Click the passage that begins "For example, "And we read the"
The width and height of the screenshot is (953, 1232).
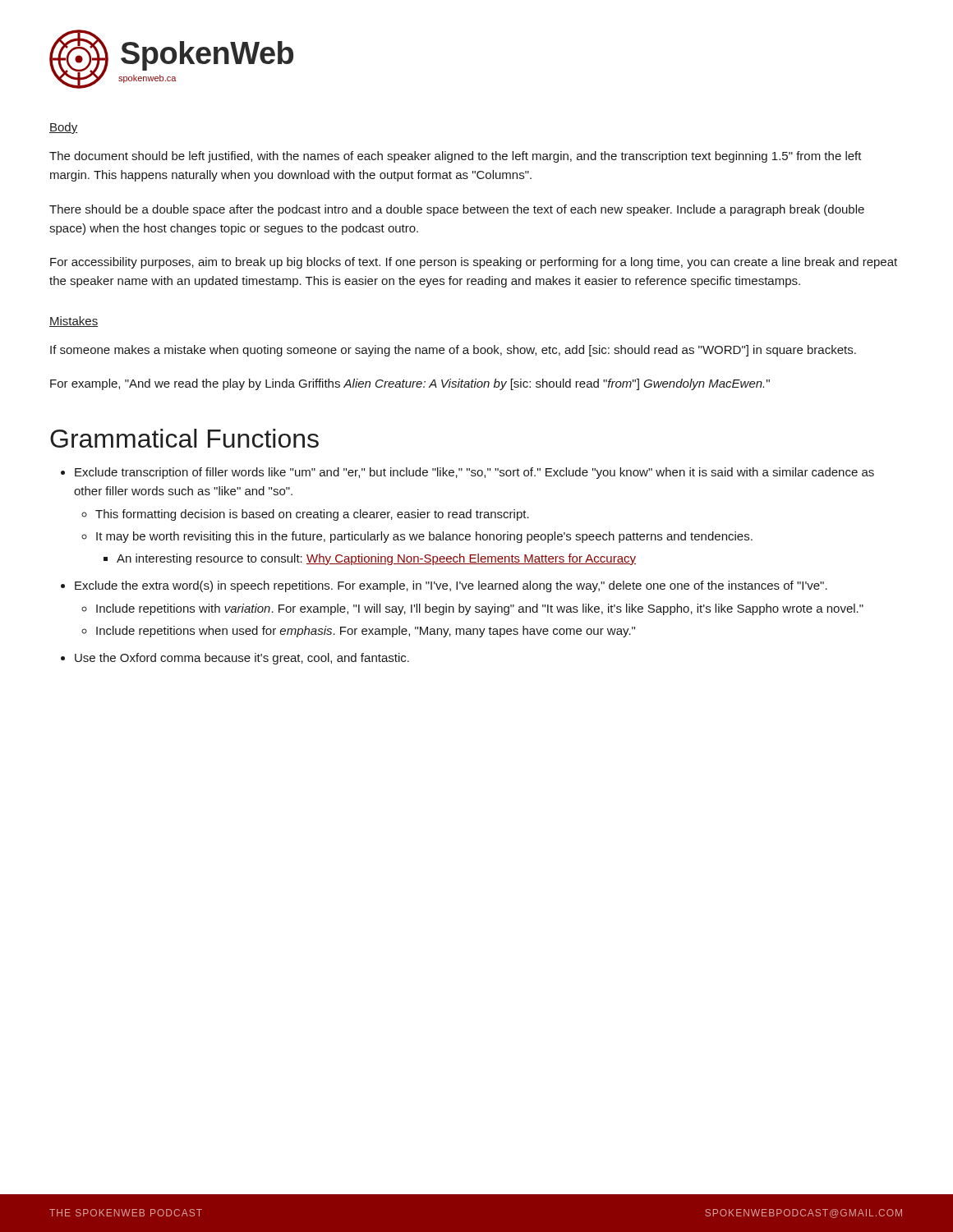pyautogui.click(x=476, y=383)
